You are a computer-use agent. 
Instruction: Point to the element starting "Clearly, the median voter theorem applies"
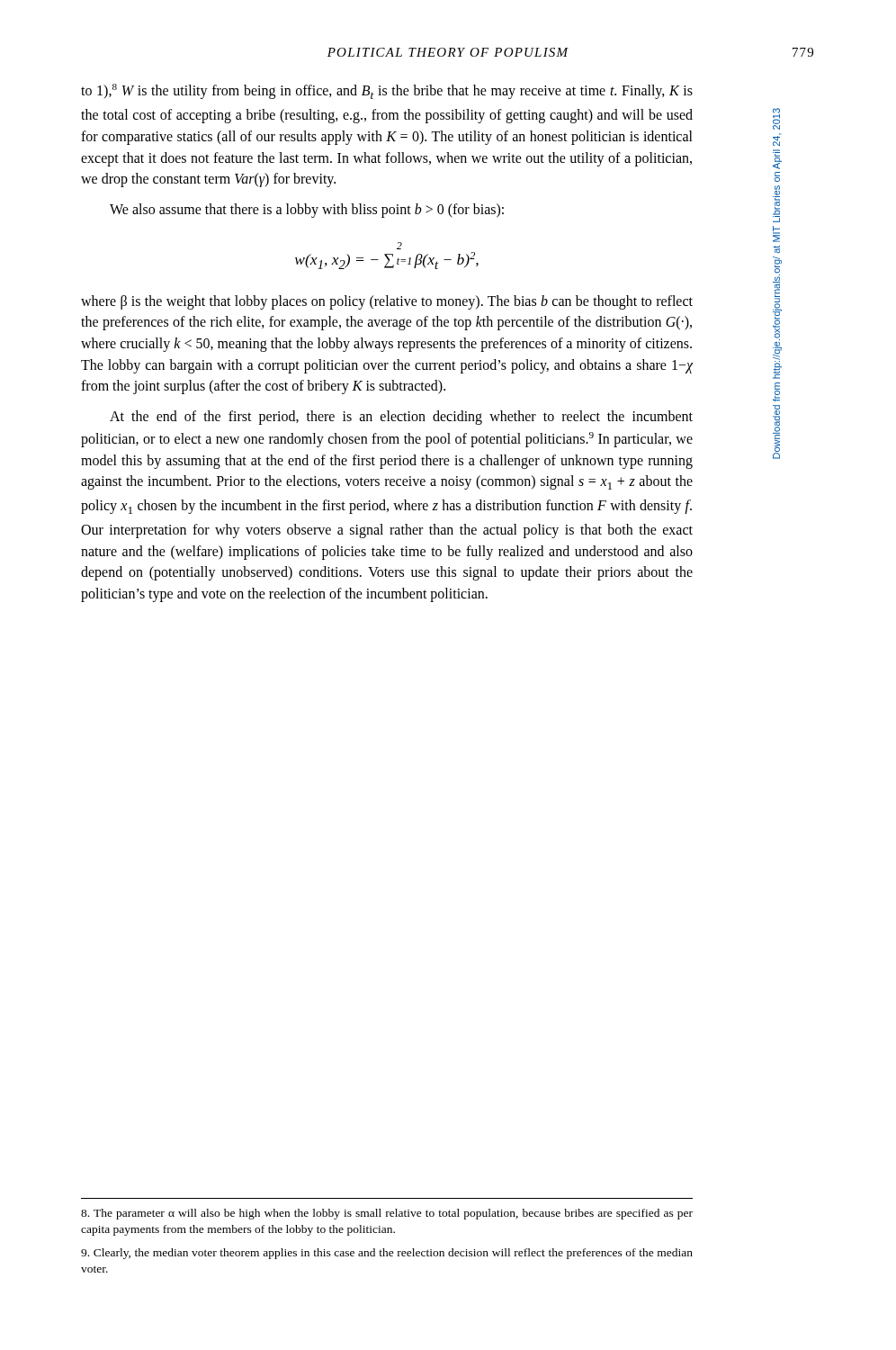387,1260
